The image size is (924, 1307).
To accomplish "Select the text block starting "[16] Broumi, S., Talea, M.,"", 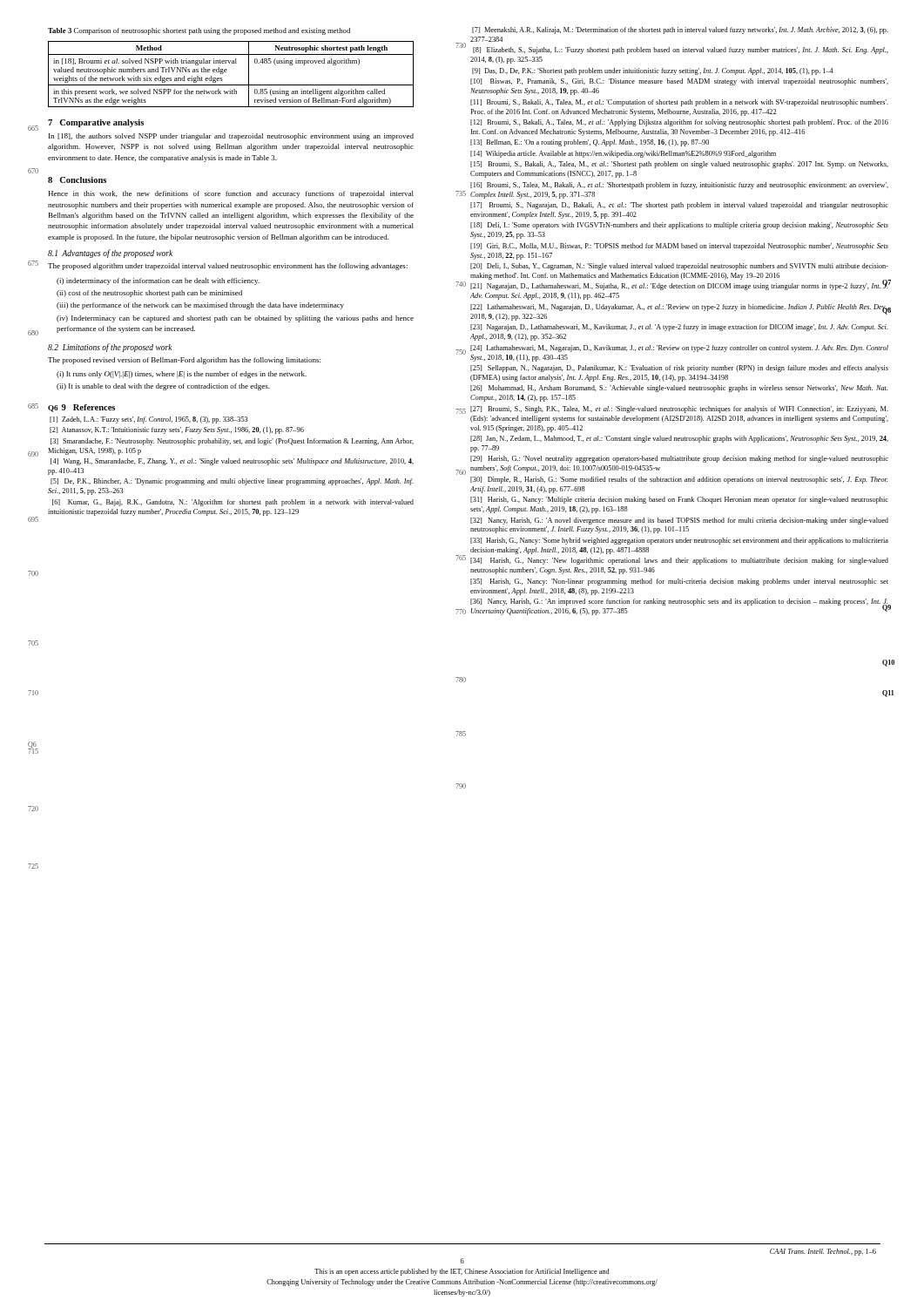I will tap(679, 190).
